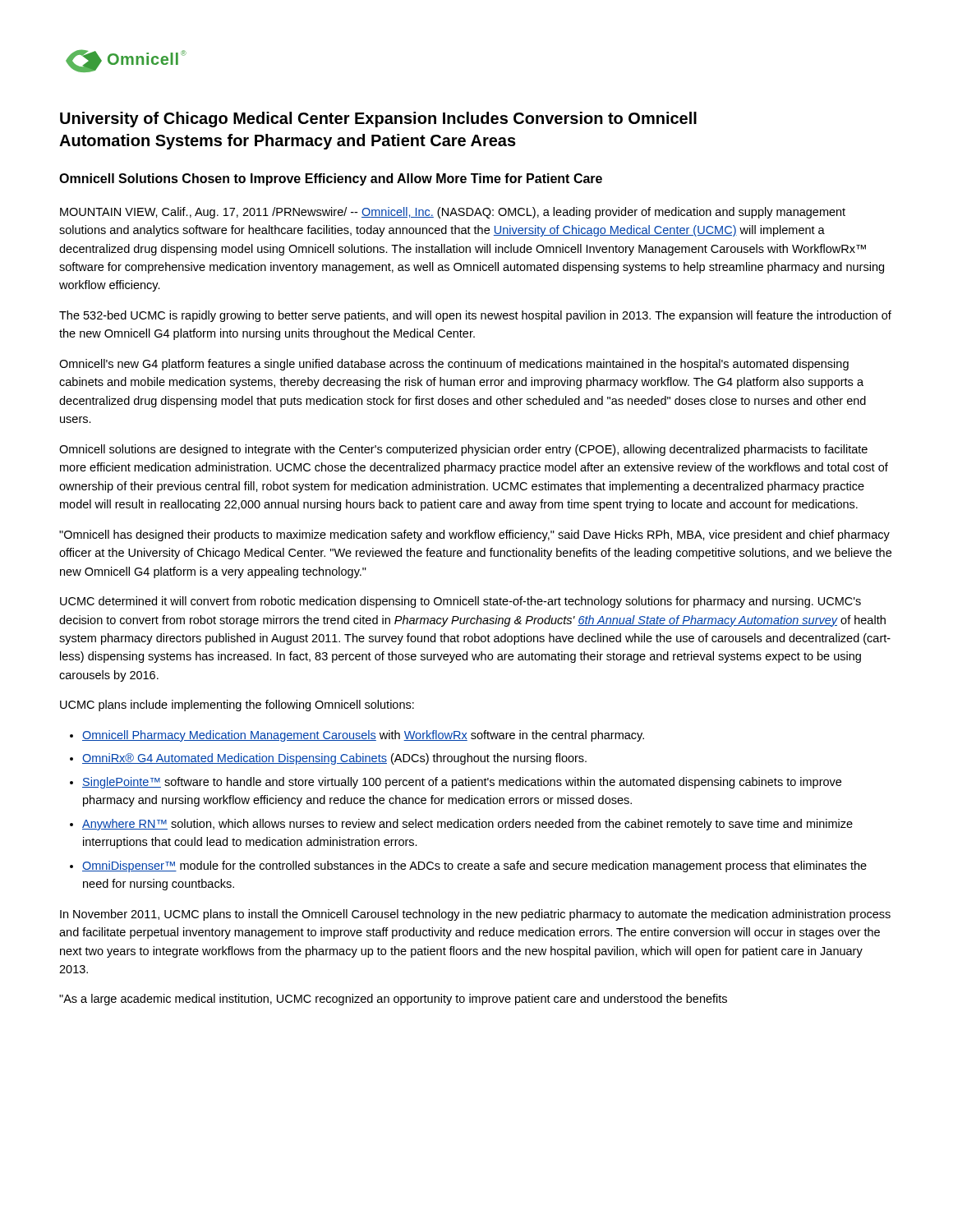Find the text block starting "University of Chicago Medical Center"
The width and height of the screenshot is (953, 1232).
476,130
